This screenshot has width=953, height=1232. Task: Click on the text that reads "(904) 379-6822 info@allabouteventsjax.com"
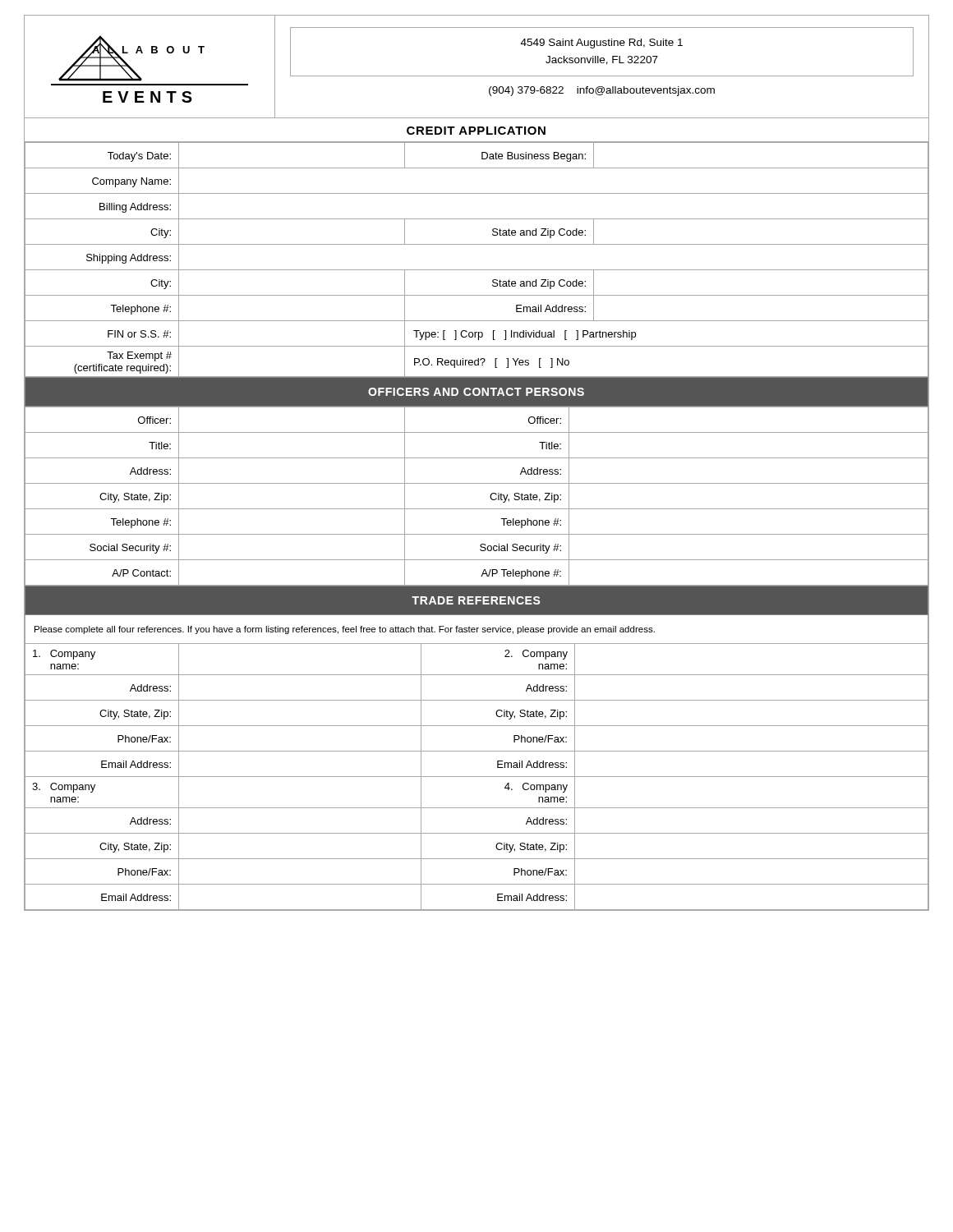tap(602, 90)
